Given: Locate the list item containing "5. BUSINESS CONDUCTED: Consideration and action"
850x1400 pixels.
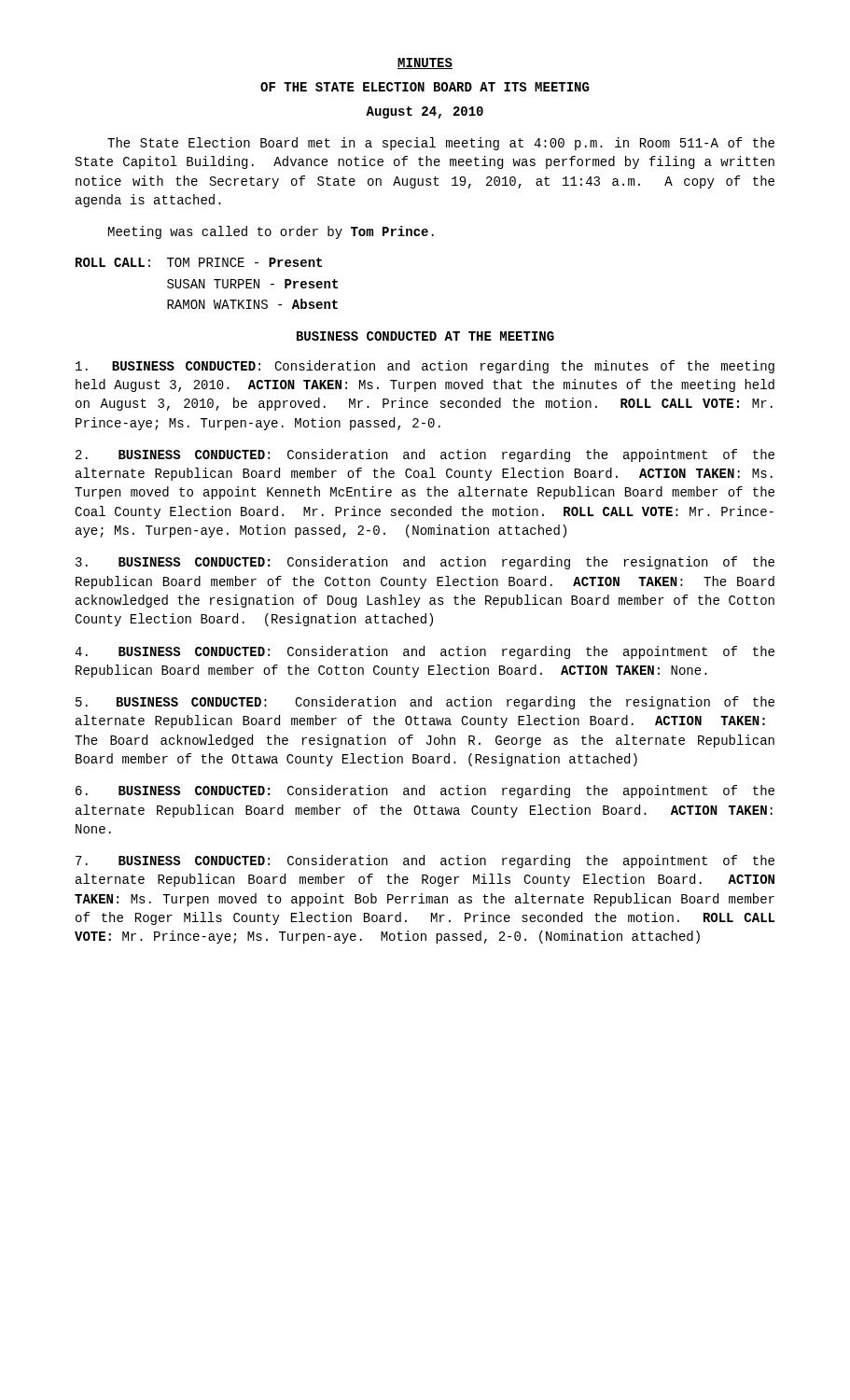Looking at the screenshot, I should point(425,731).
